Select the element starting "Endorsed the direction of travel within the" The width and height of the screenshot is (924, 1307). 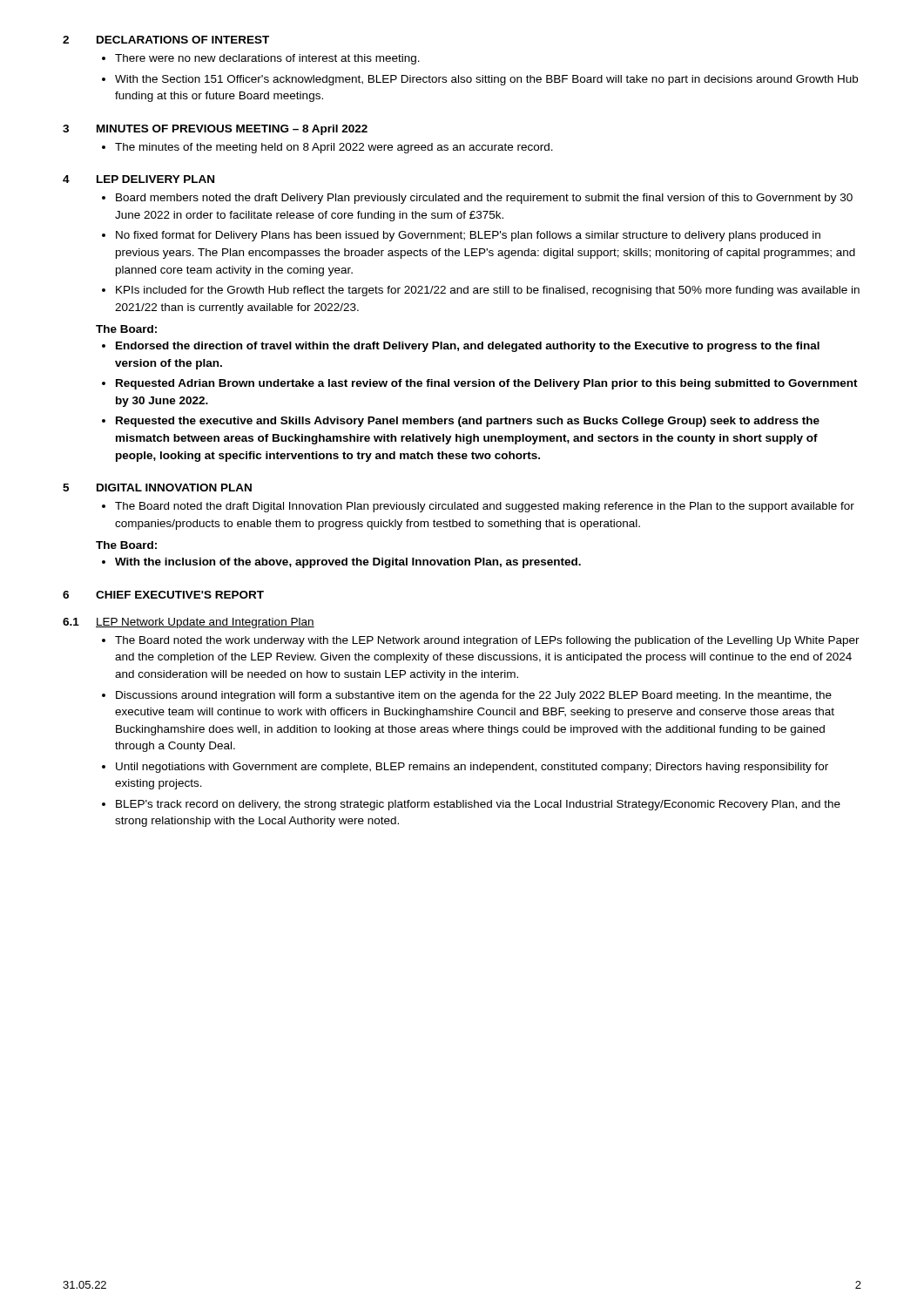pyautogui.click(x=467, y=354)
